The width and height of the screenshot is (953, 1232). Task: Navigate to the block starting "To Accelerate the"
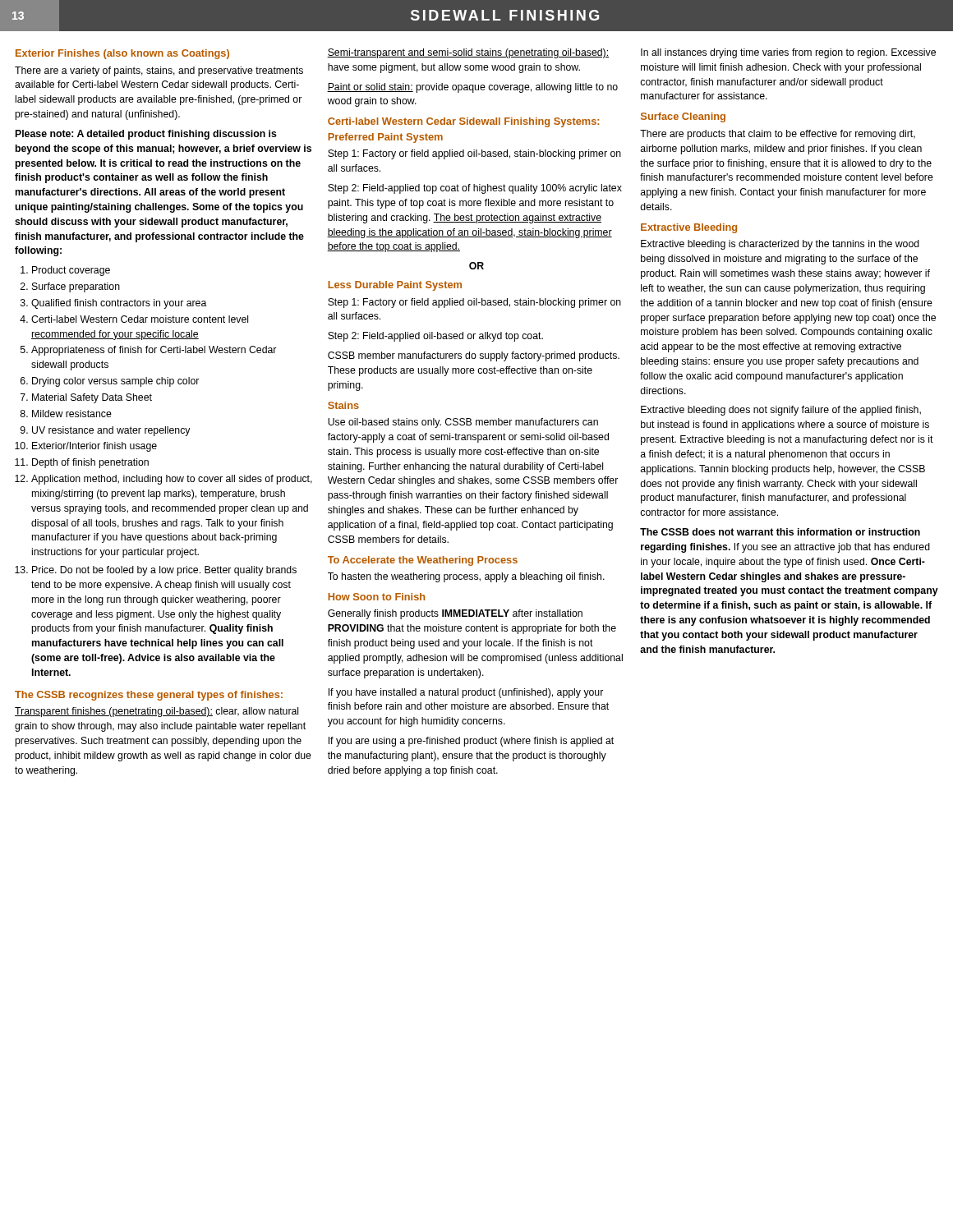coord(423,559)
